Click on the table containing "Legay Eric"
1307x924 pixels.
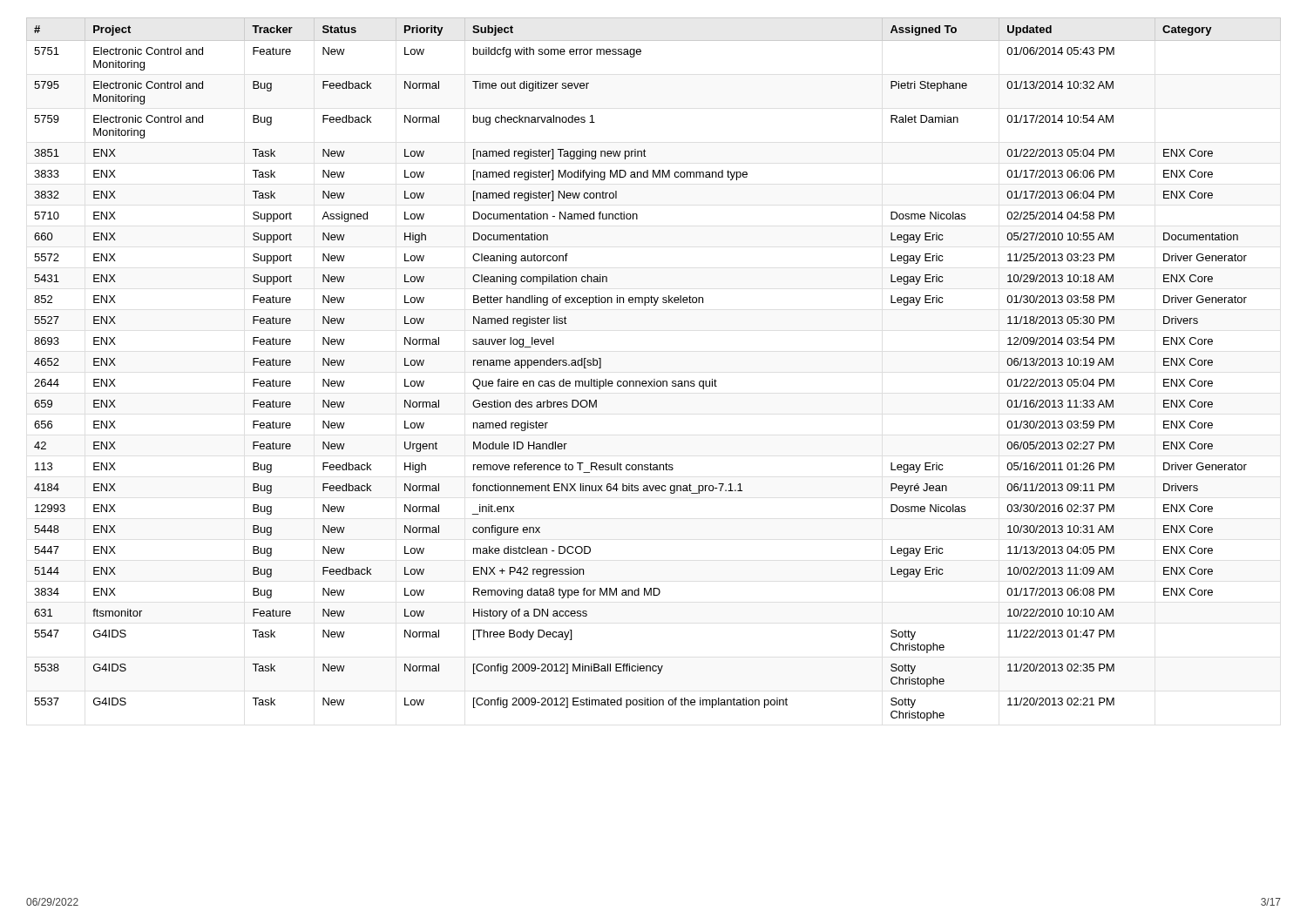[654, 371]
